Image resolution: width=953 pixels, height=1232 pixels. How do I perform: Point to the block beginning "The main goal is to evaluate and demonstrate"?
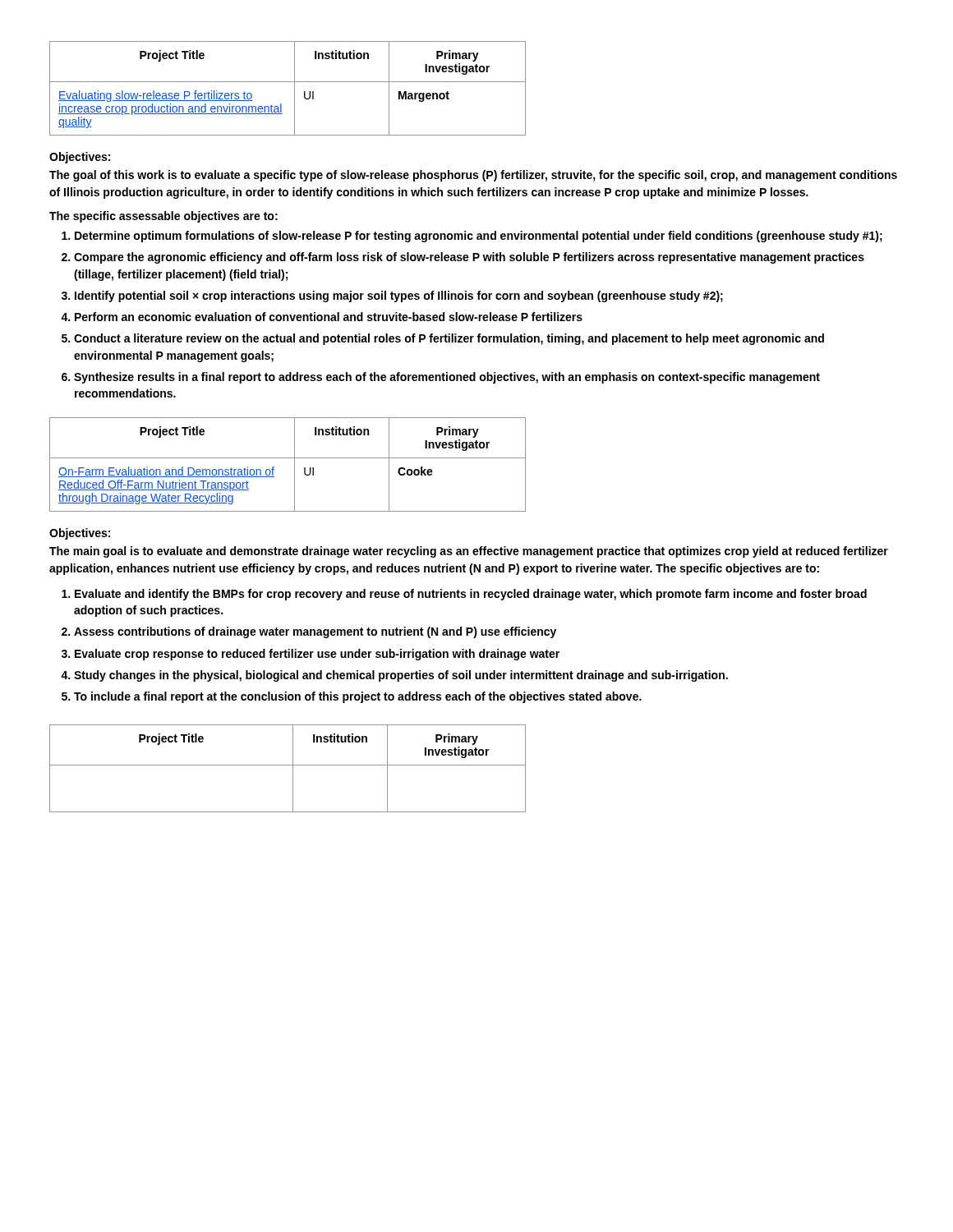click(x=469, y=559)
